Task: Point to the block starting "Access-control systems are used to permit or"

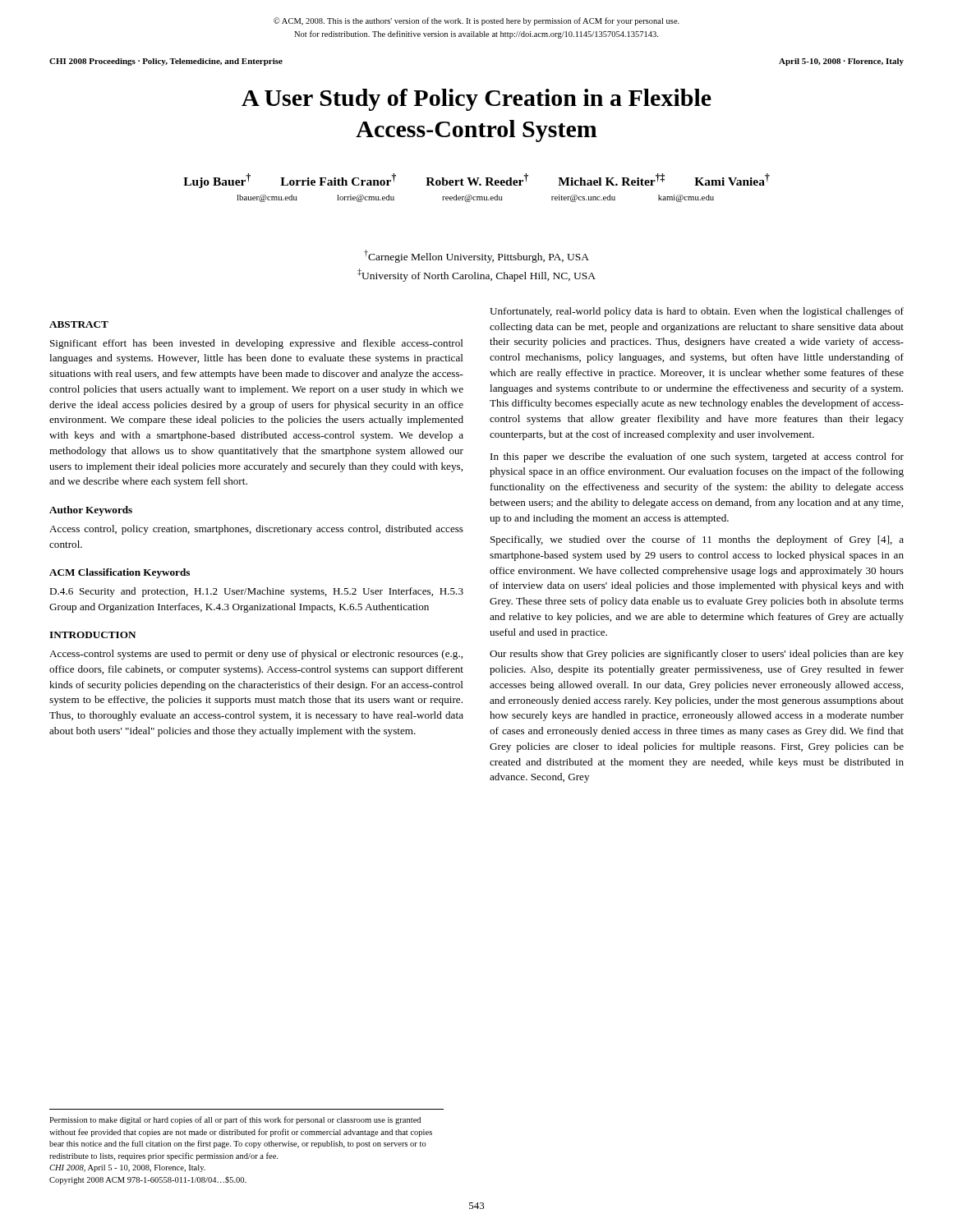Action: [256, 693]
